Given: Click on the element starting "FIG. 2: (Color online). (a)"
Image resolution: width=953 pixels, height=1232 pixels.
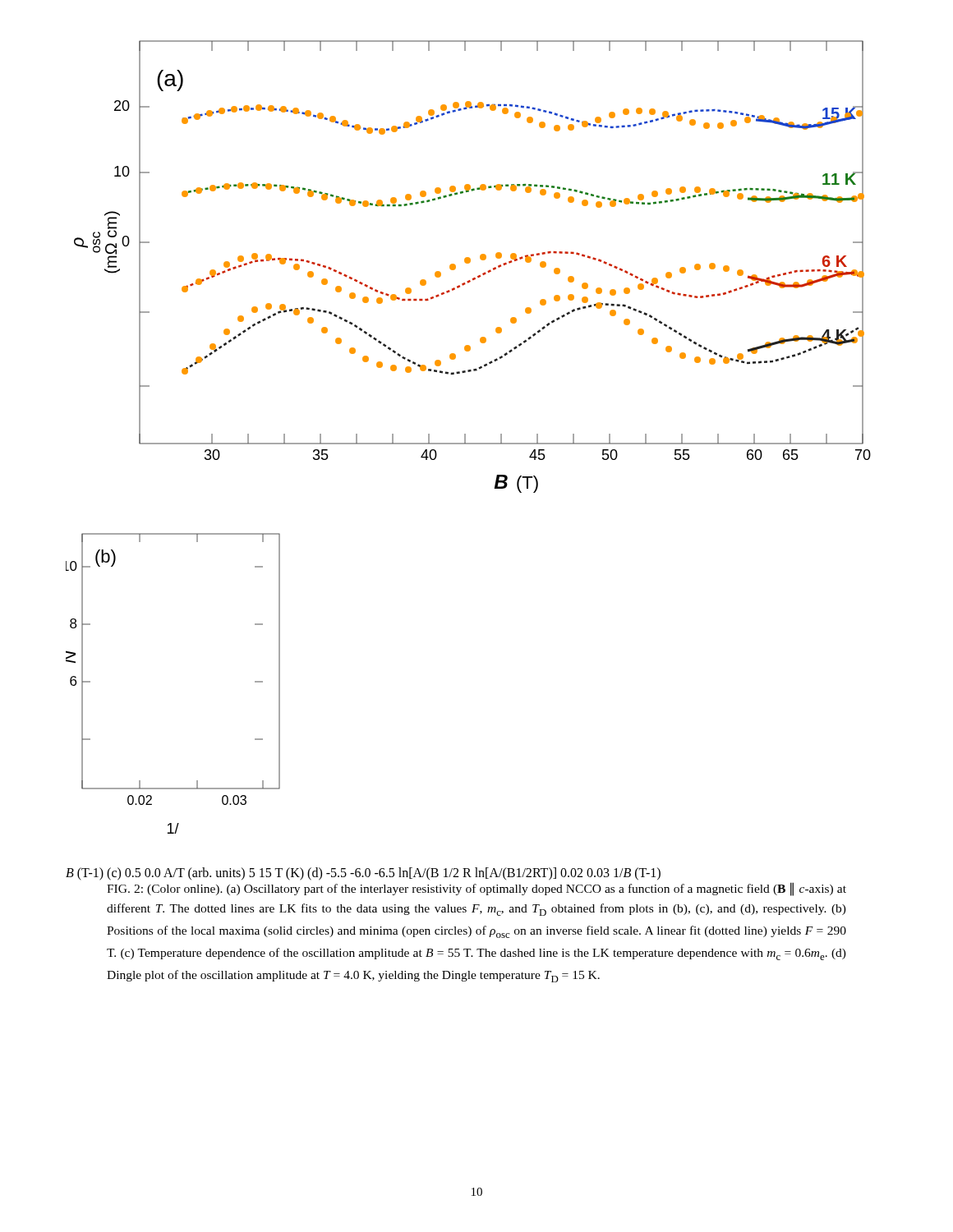Looking at the screenshot, I should [x=476, y=933].
